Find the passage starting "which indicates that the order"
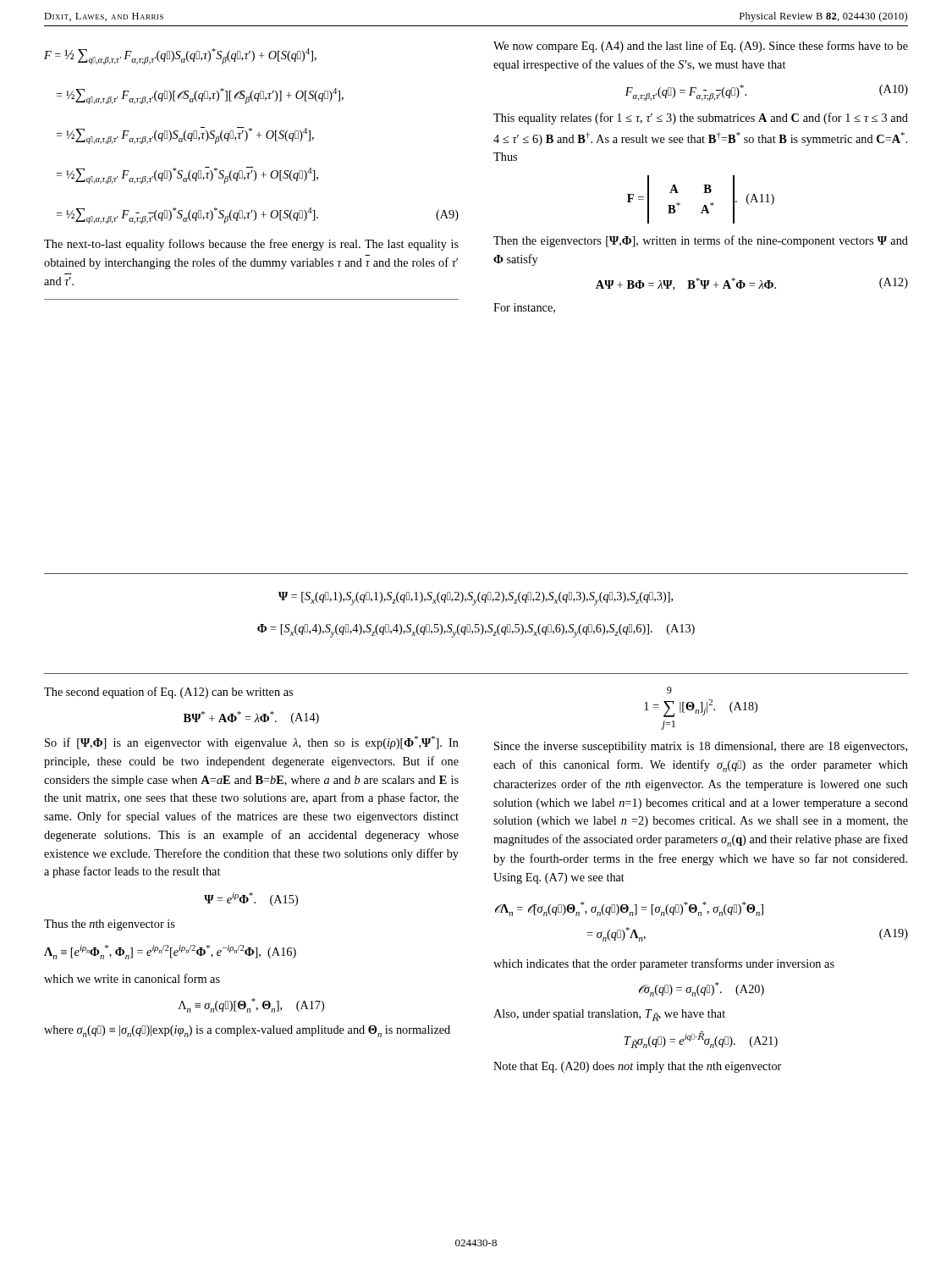The width and height of the screenshot is (952, 1270). click(664, 963)
